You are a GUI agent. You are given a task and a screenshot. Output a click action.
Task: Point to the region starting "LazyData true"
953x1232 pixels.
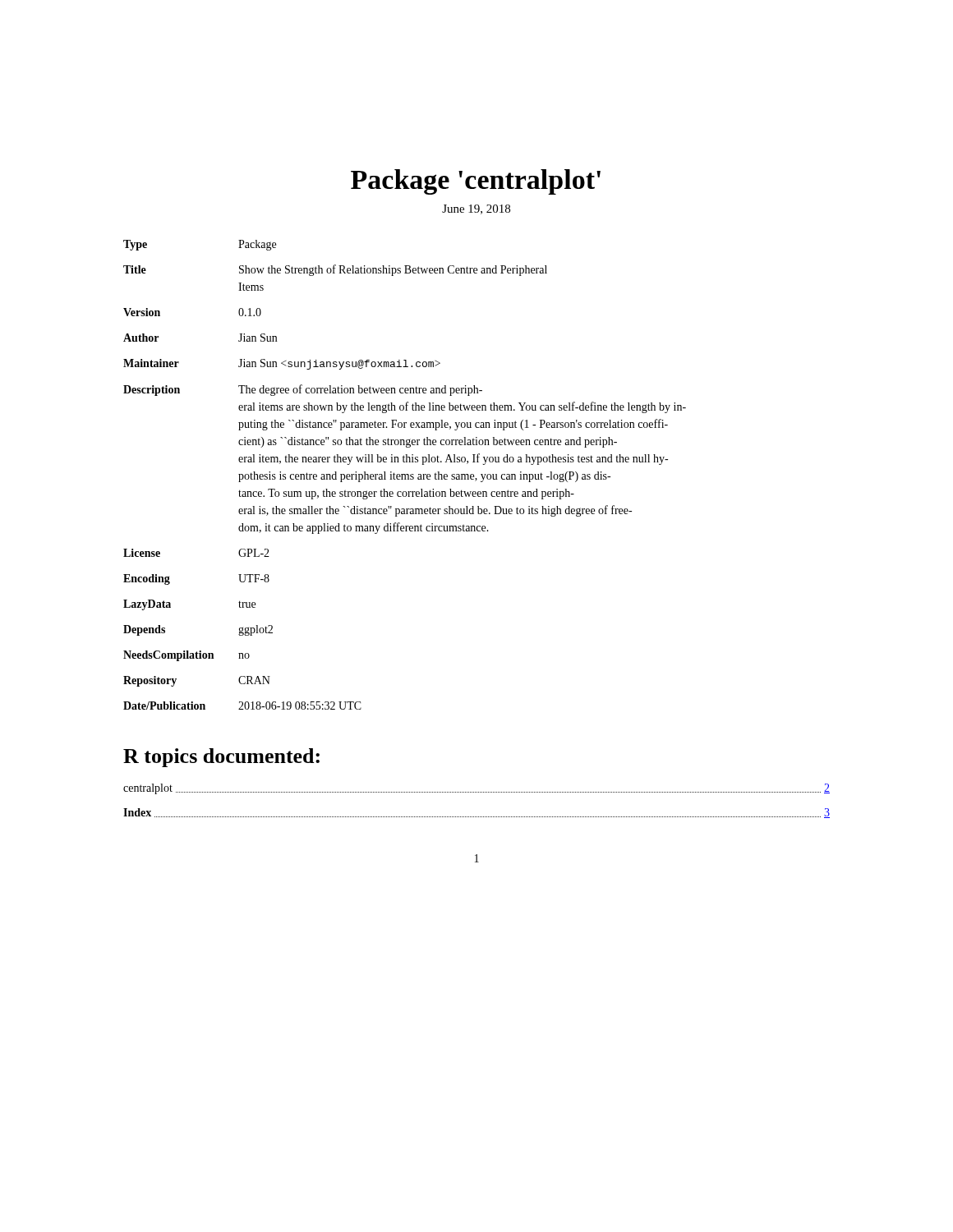point(139,605)
